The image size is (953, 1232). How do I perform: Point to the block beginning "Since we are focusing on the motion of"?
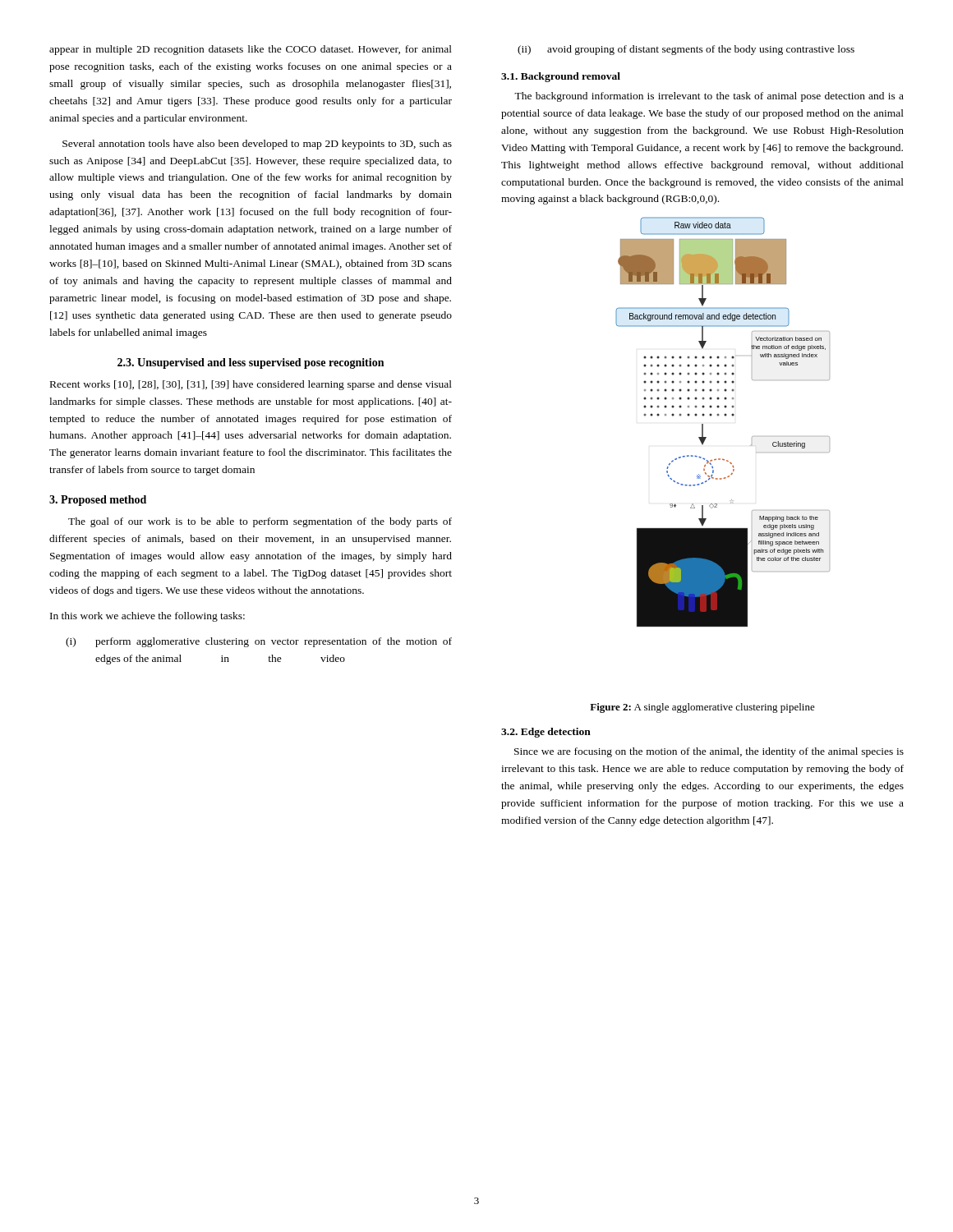pos(702,786)
